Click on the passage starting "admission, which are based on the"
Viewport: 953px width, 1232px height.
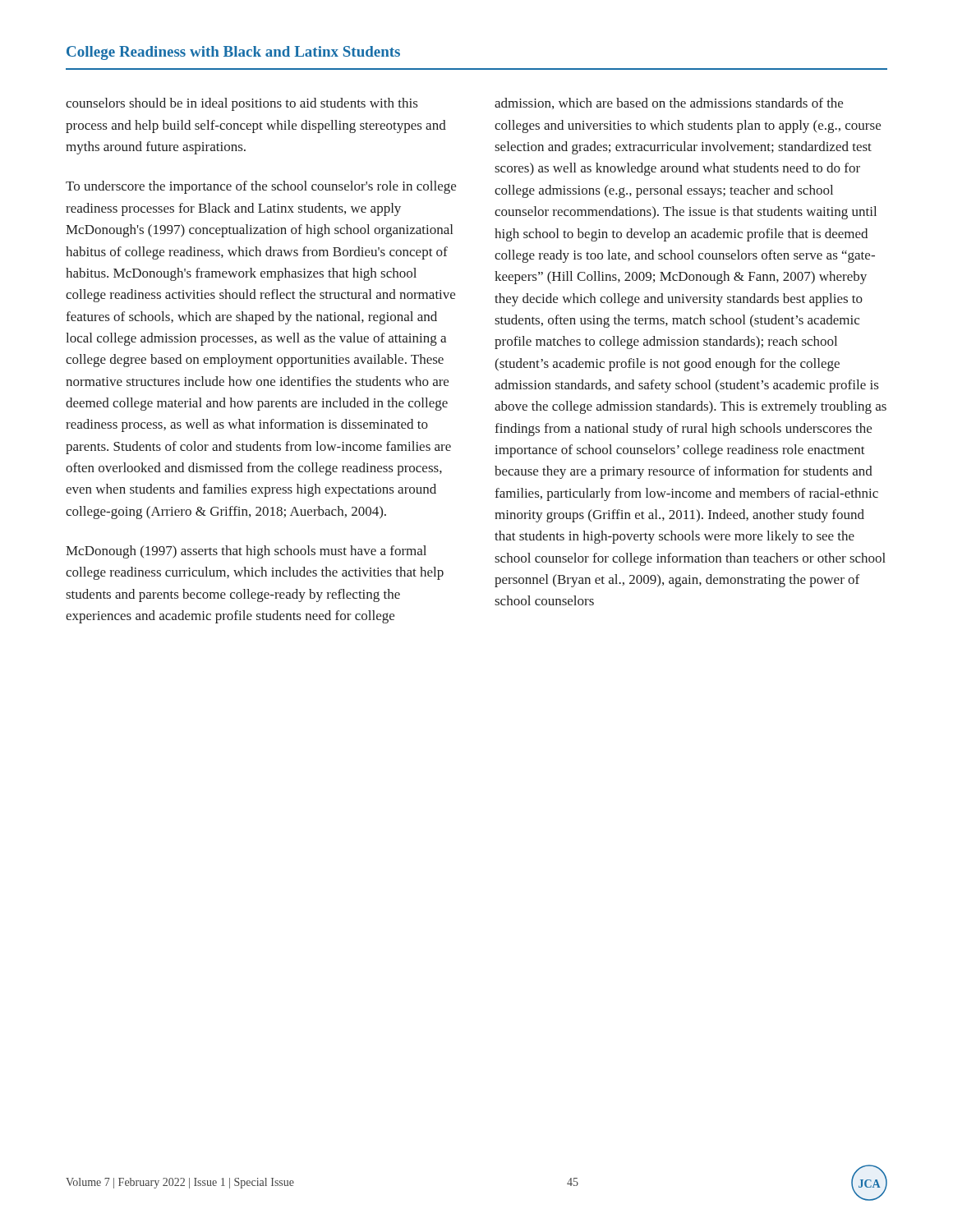tap(691, 353)
